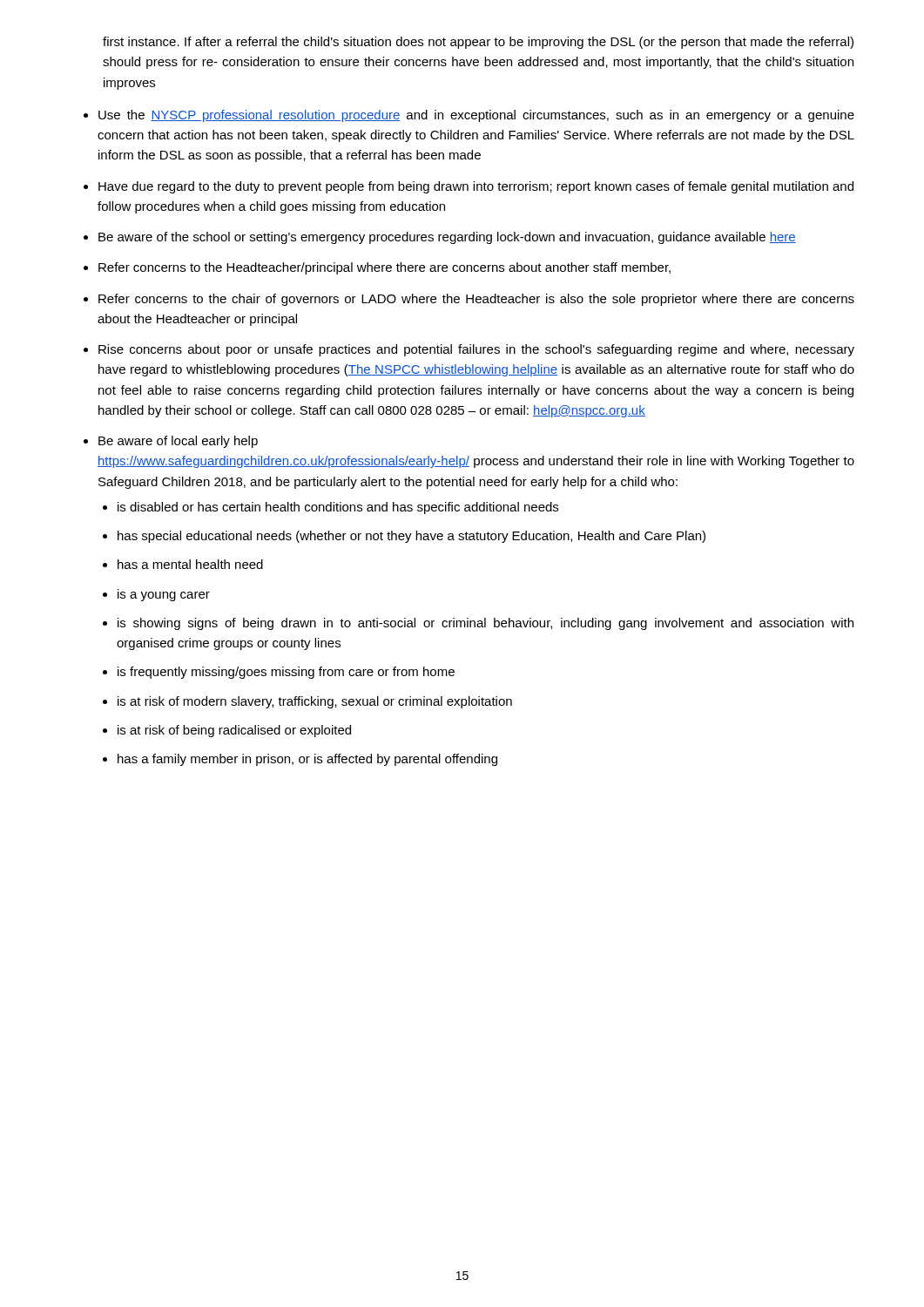
Task: Locate the block of text that opens with "has a family member in prison, or"
Action: pyautogui.click(x=307, y=759)
